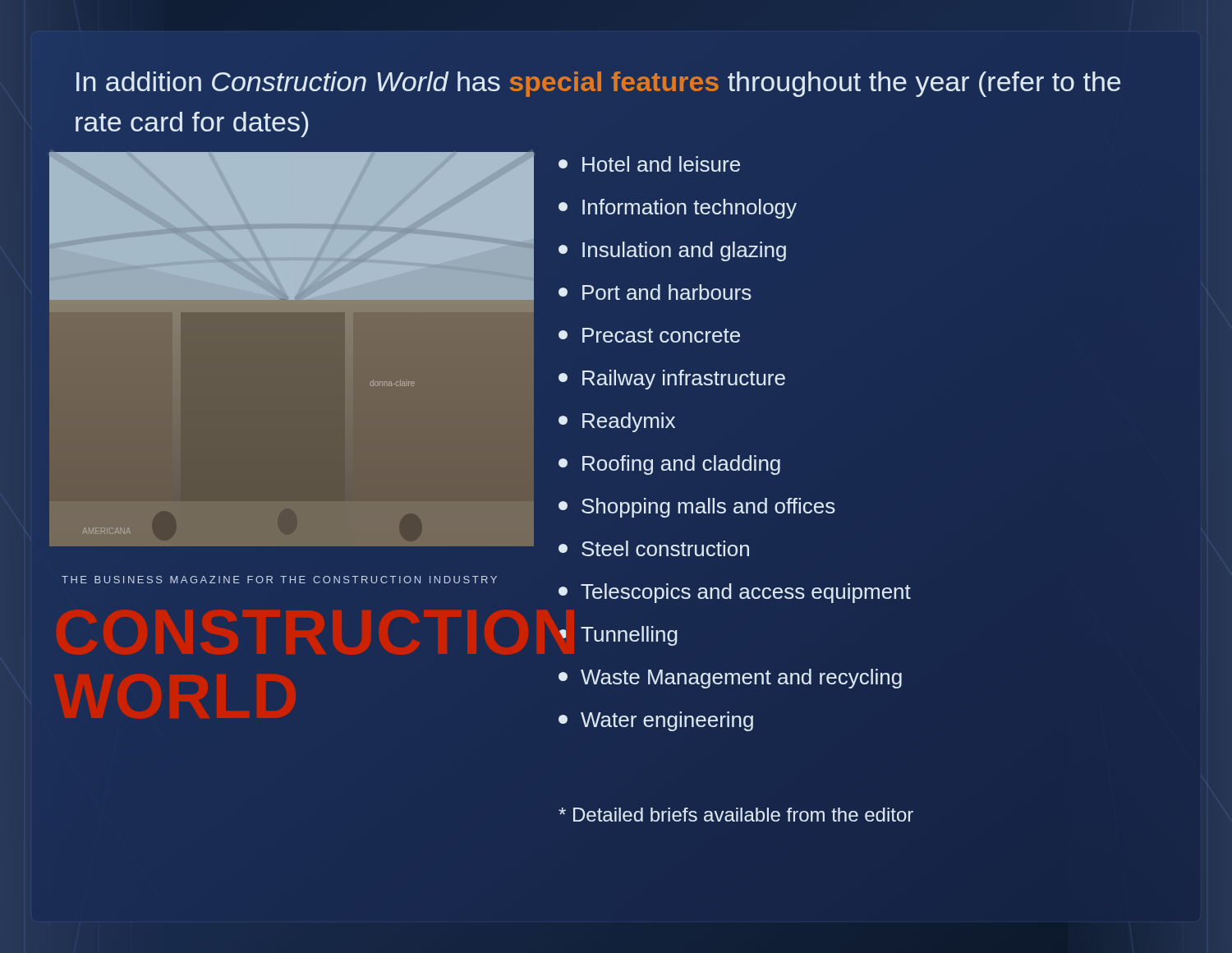Navigate to the text block starting "Precast concrete"
The image size is (1232, 953).
click(650, 335)
